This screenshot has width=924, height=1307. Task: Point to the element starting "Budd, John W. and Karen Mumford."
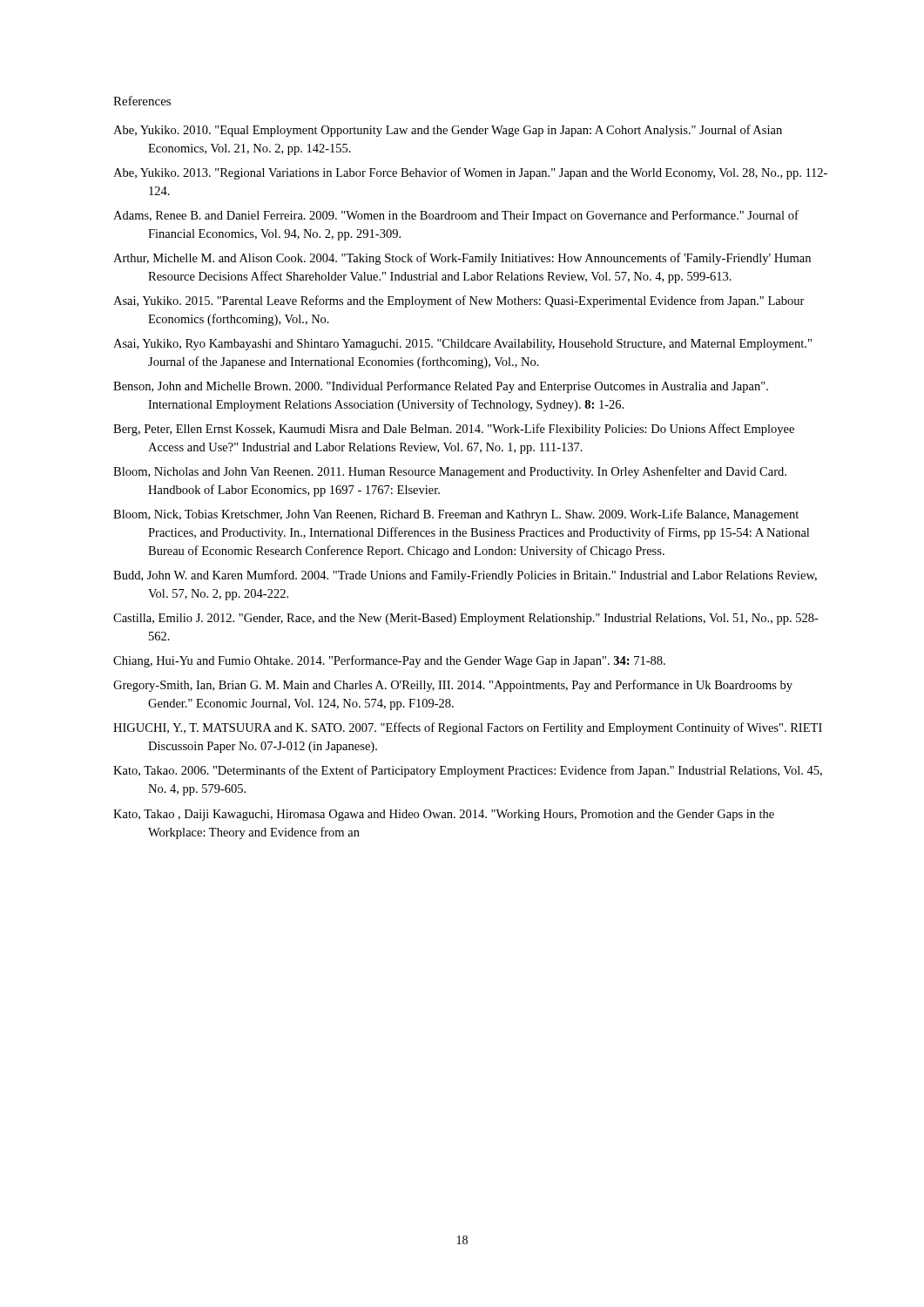[x=465, y=585]
